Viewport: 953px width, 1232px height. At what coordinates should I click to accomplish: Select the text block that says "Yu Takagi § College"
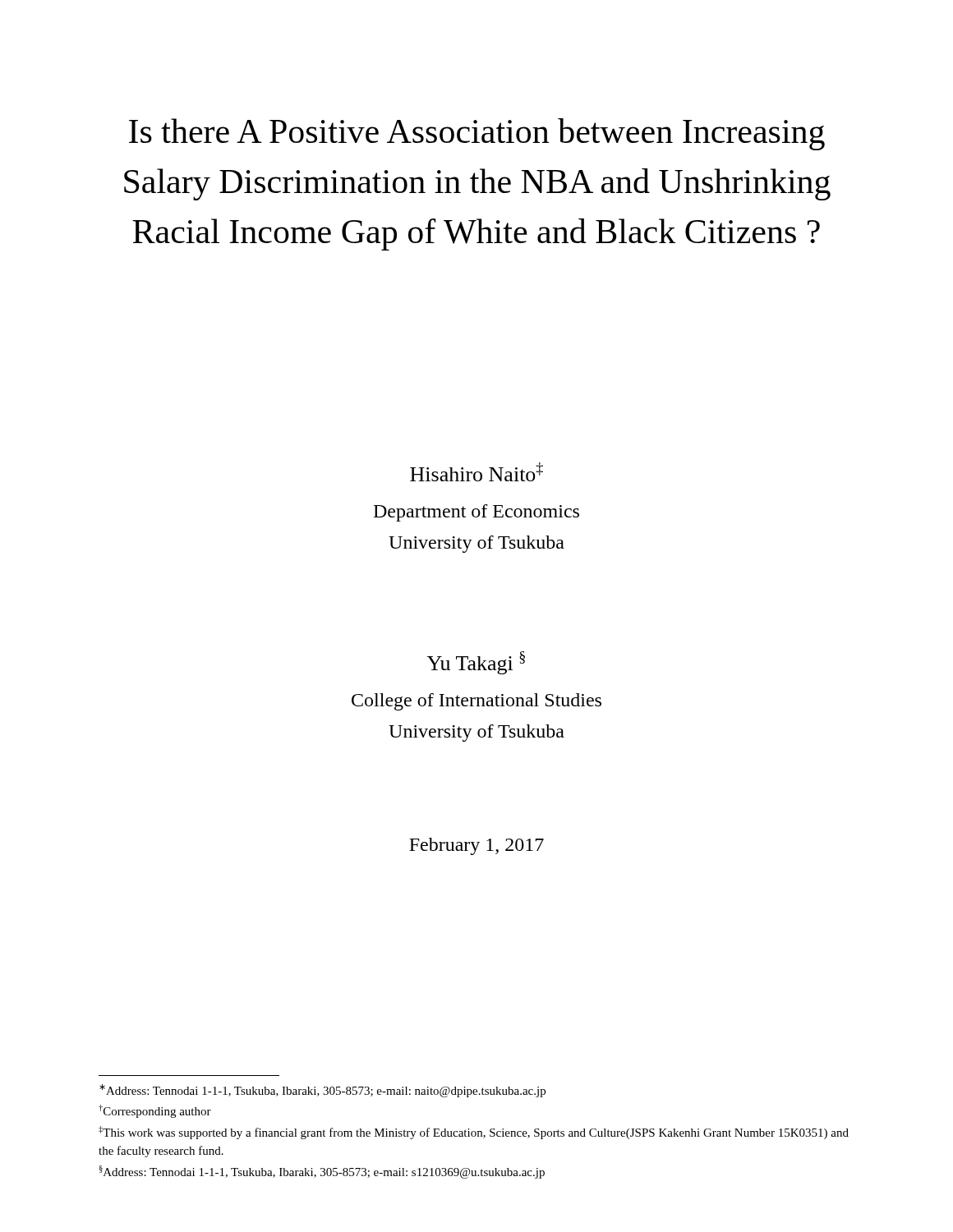pos(476,698)
